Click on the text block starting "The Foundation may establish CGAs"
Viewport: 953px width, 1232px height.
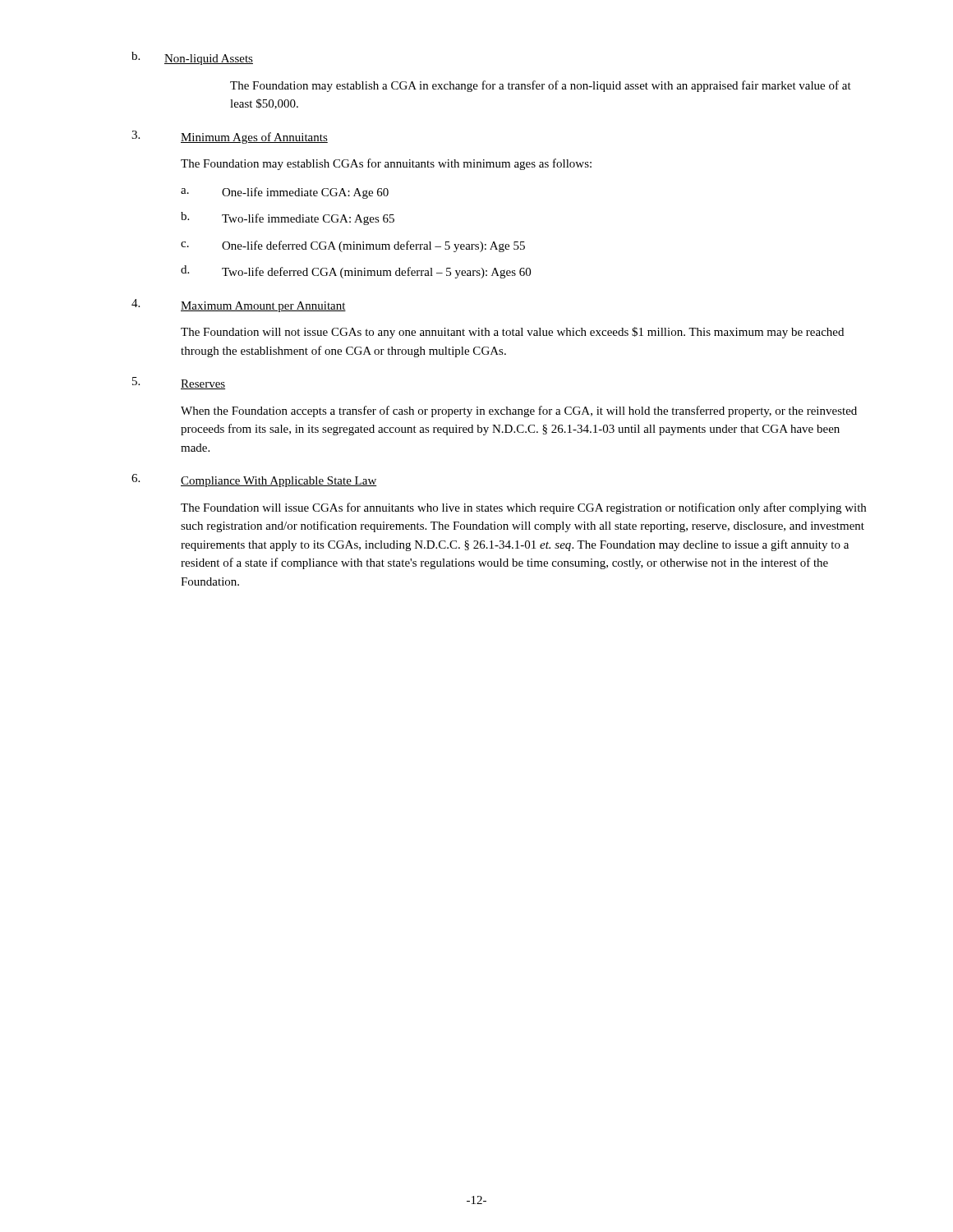[526, 164]
